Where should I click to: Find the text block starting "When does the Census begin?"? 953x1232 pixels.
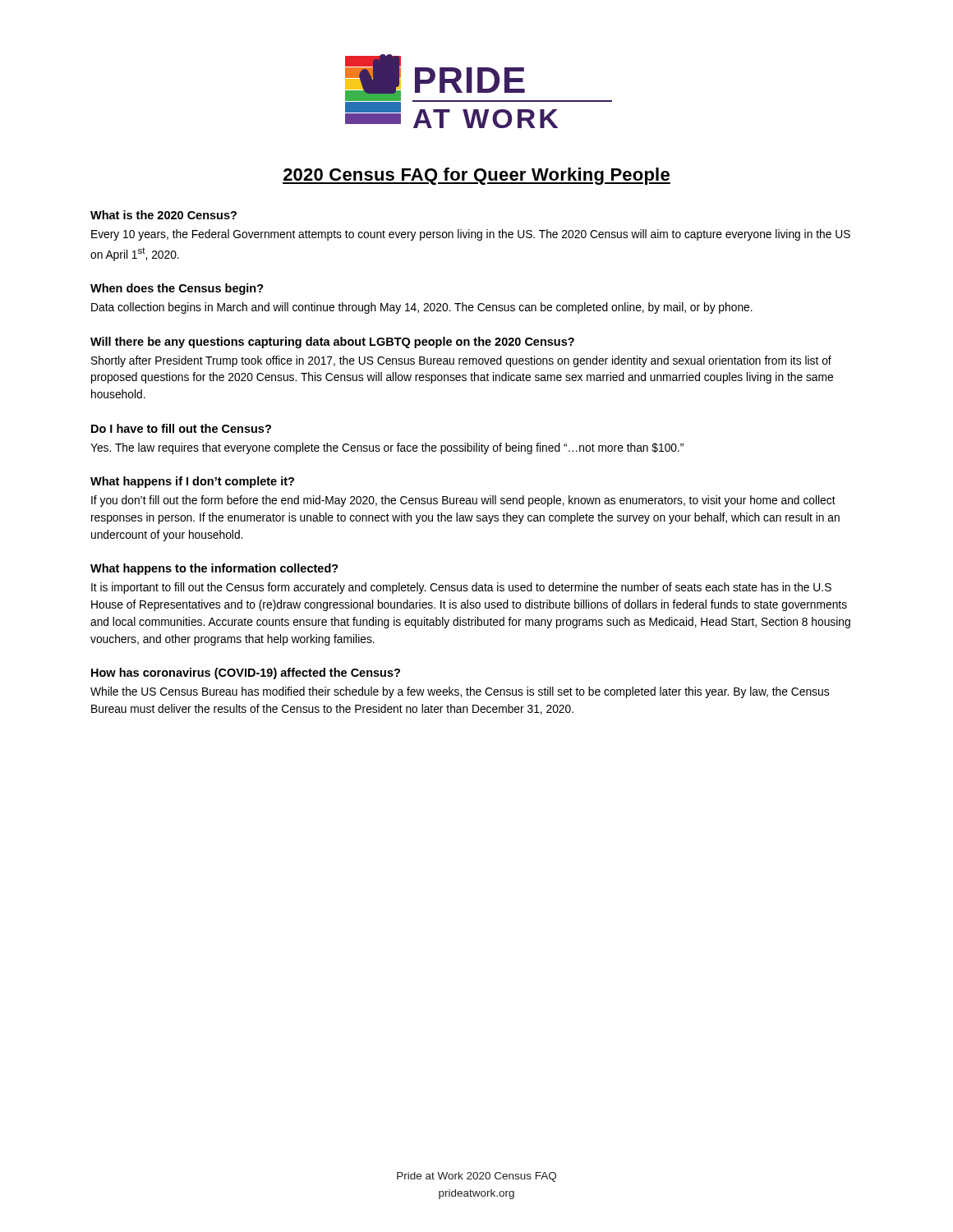(x=177, y=288)
